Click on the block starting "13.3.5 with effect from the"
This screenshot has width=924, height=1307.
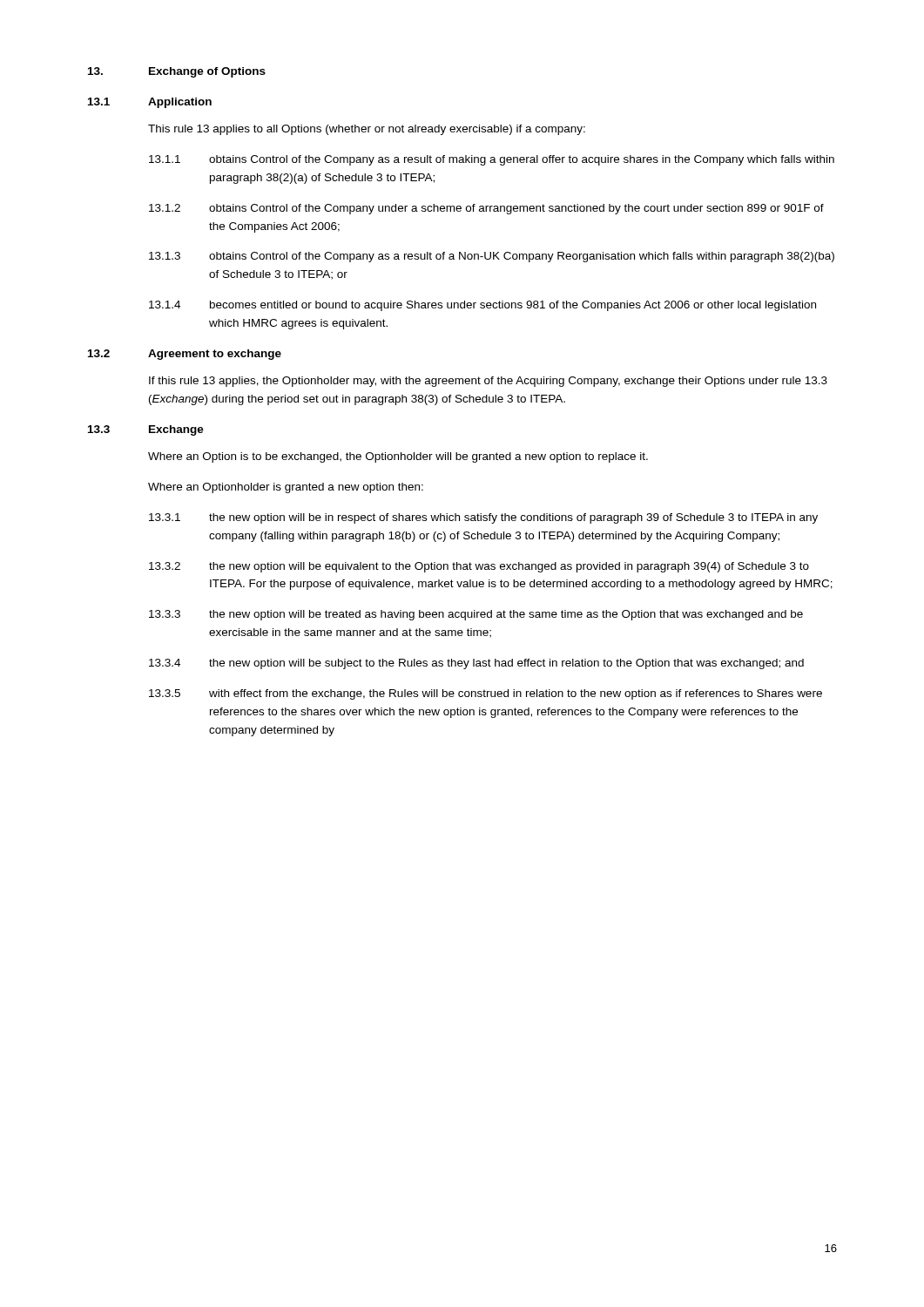pos(492,712)
